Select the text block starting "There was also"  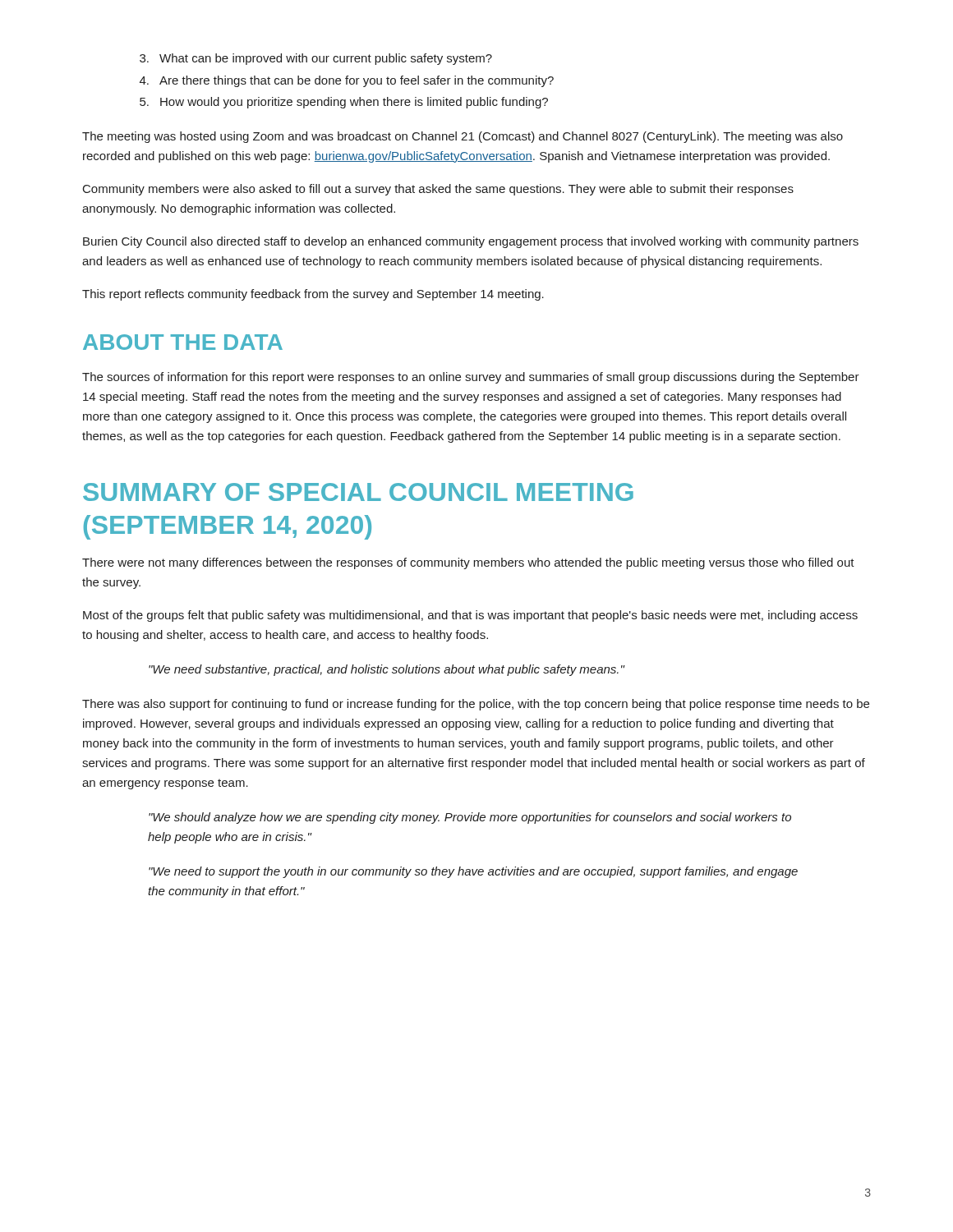(x=476, y=743)
